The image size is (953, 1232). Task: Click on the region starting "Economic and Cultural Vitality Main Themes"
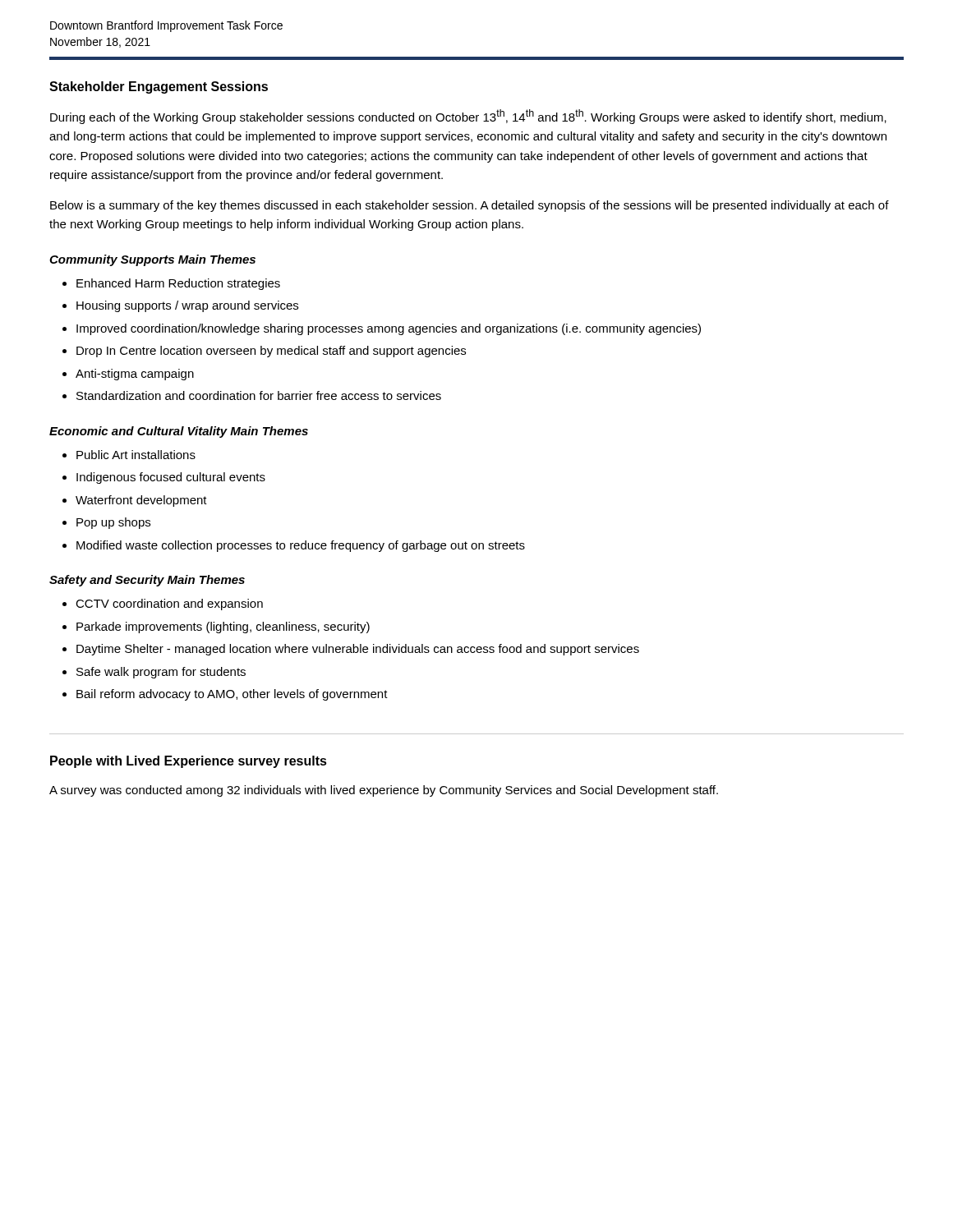pyautogui.click(x=179, y=431)
